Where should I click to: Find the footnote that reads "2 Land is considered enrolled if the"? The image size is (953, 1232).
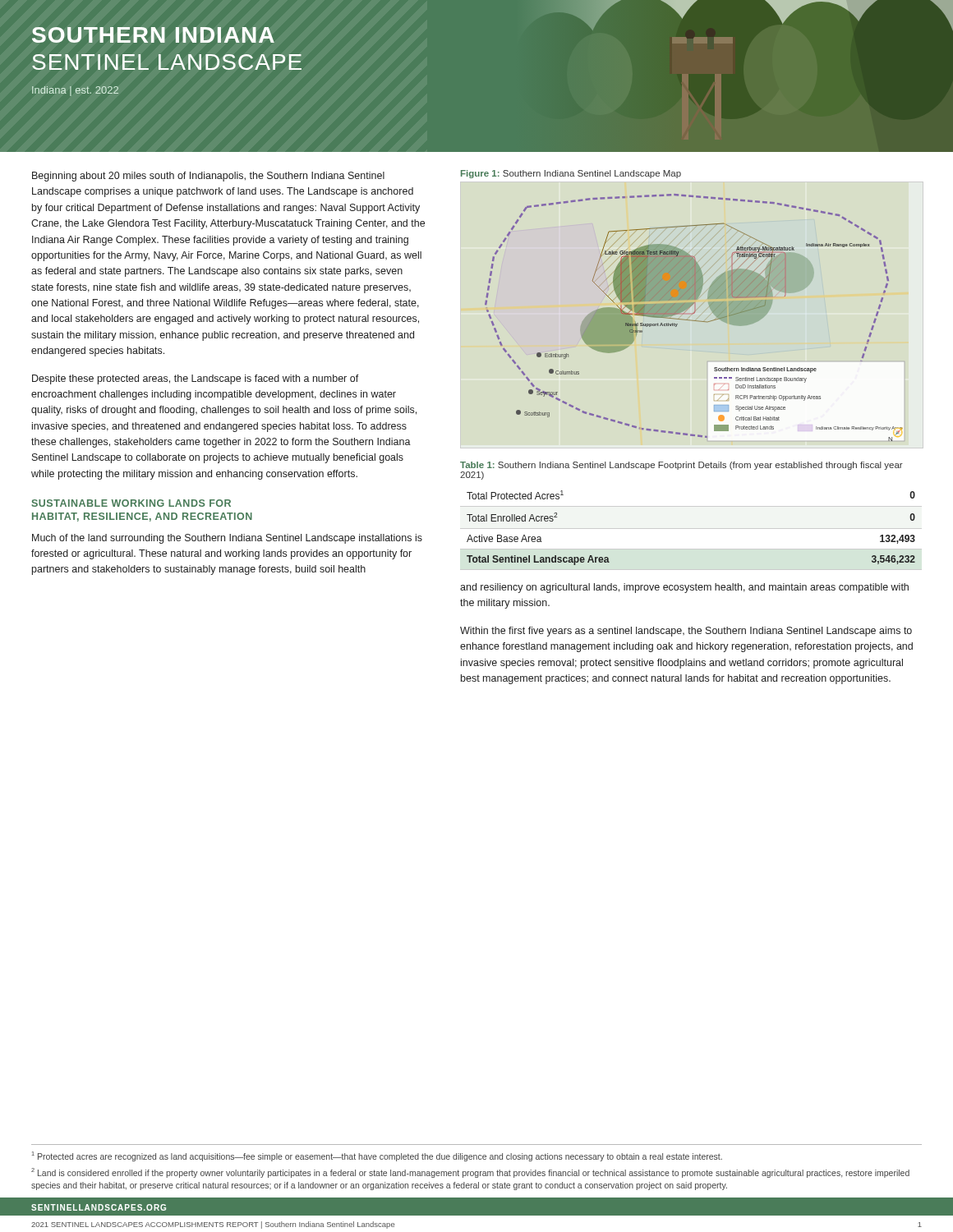tap(470, 1178)
